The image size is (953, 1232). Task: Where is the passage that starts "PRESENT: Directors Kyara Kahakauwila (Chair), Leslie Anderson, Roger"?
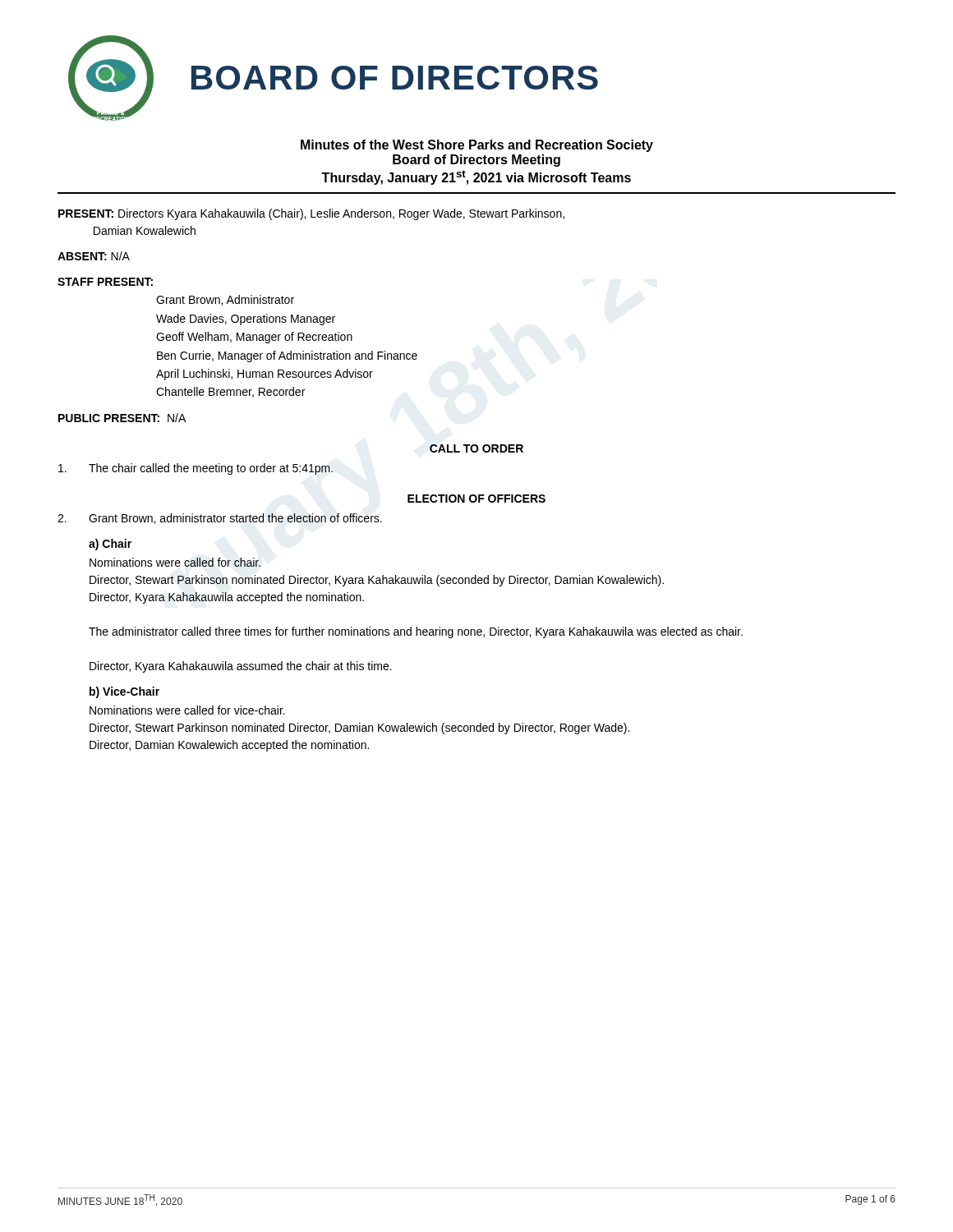311,222
